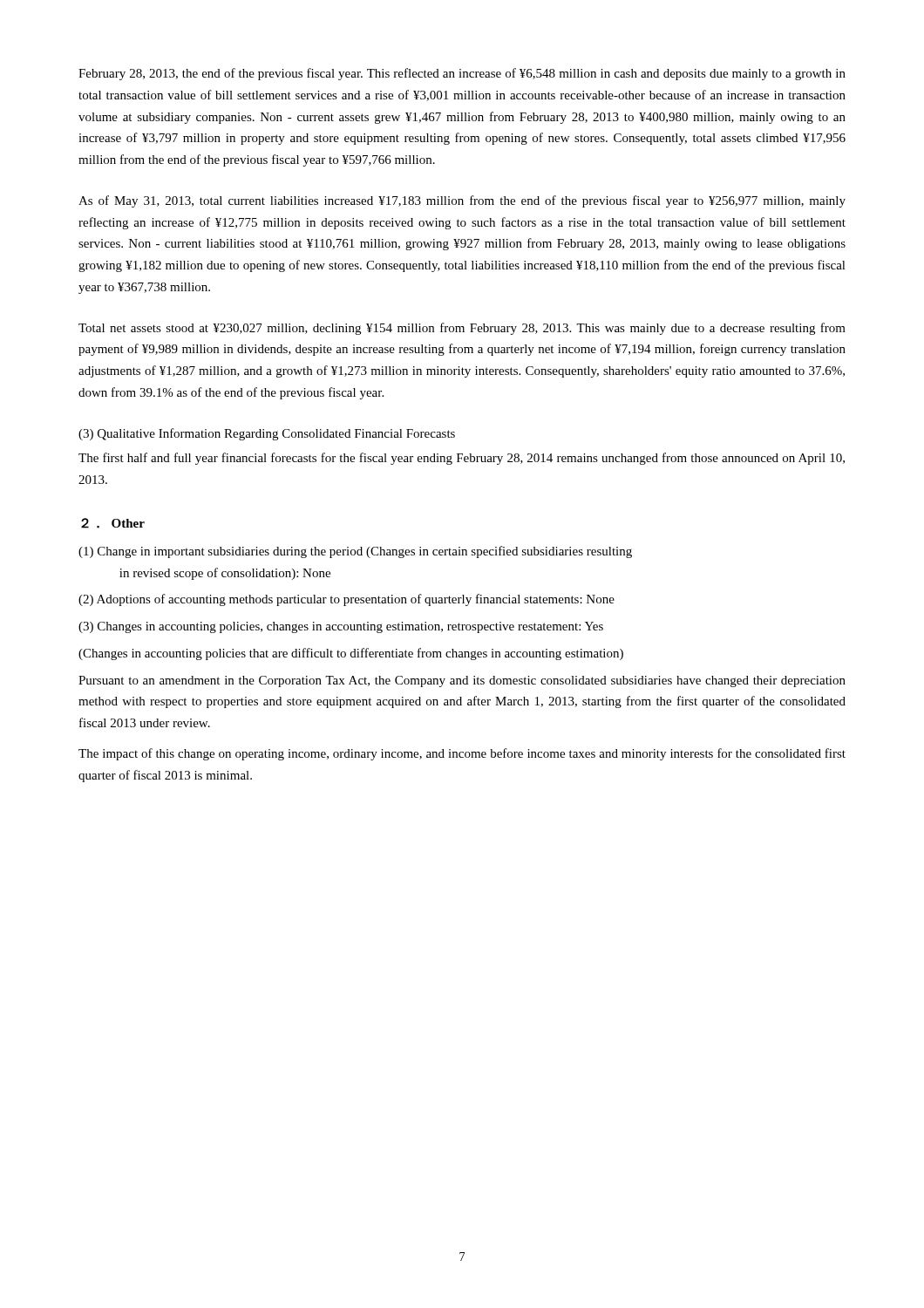Click on the text starting "２． Other"
924x1308 pixels.
(x=111, y=523)
